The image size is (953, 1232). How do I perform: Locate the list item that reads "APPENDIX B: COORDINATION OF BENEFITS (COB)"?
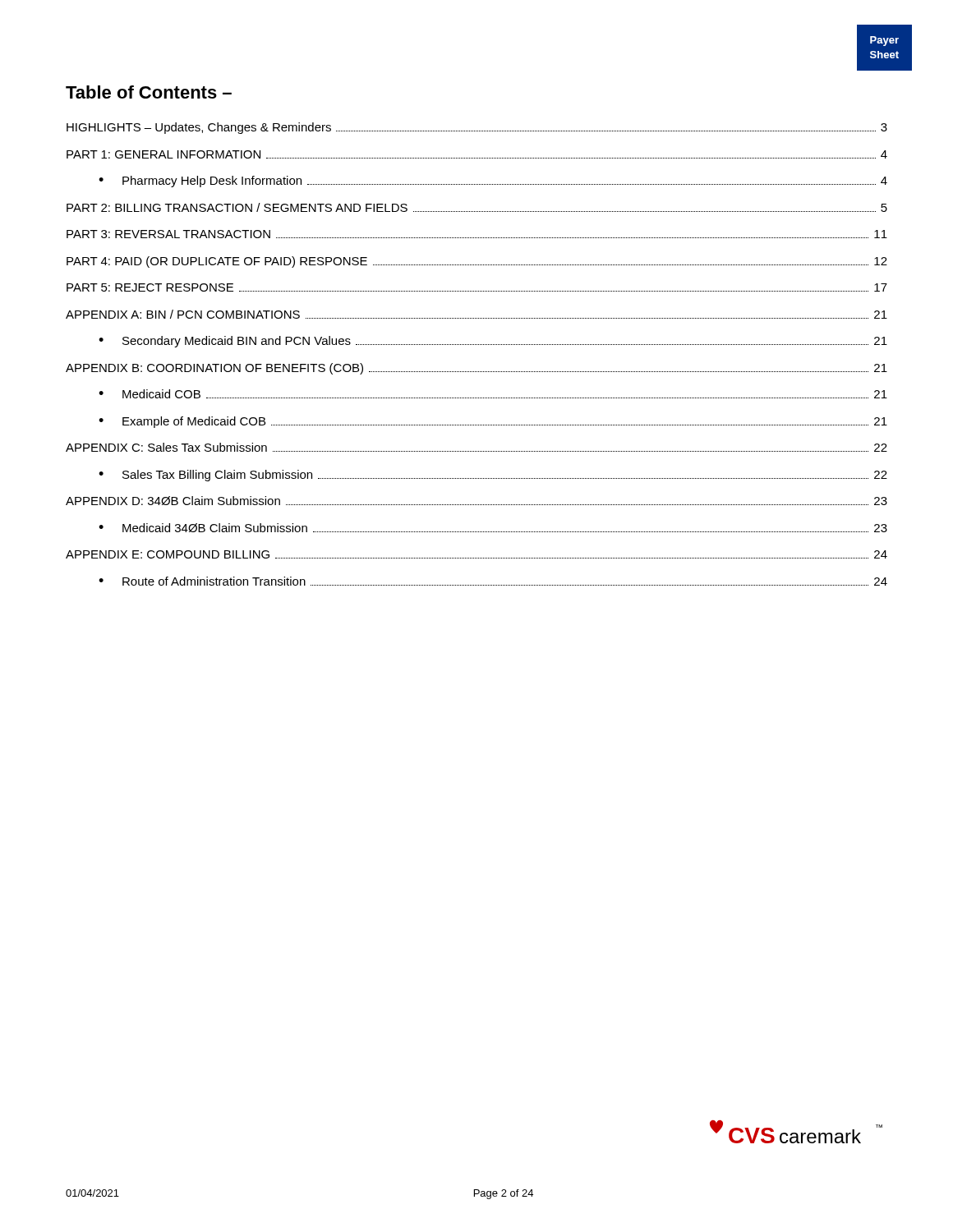pos(476,368)
